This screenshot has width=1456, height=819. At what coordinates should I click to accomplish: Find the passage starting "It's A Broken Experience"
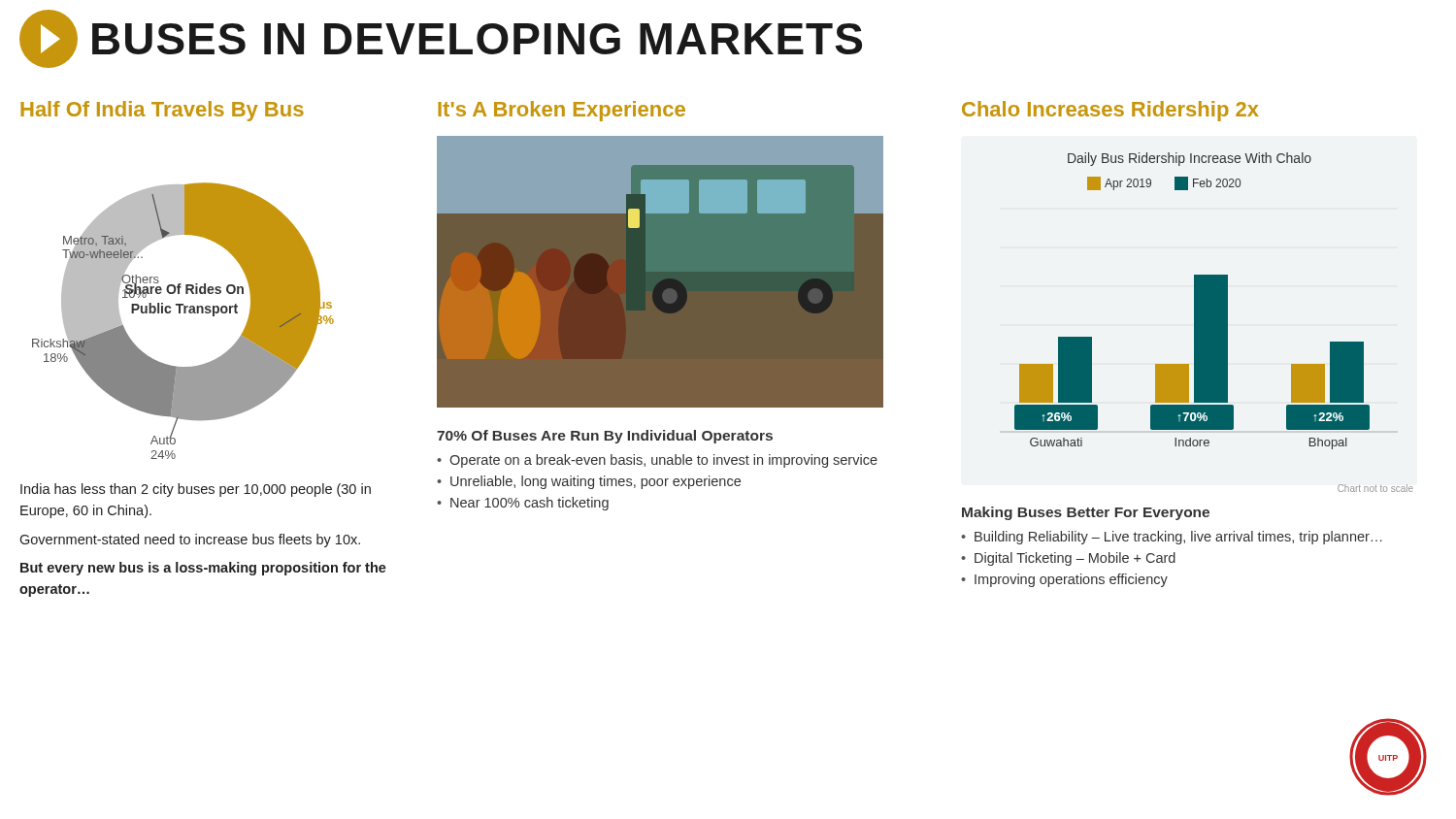pyautogui.click(x=561, y=109)
